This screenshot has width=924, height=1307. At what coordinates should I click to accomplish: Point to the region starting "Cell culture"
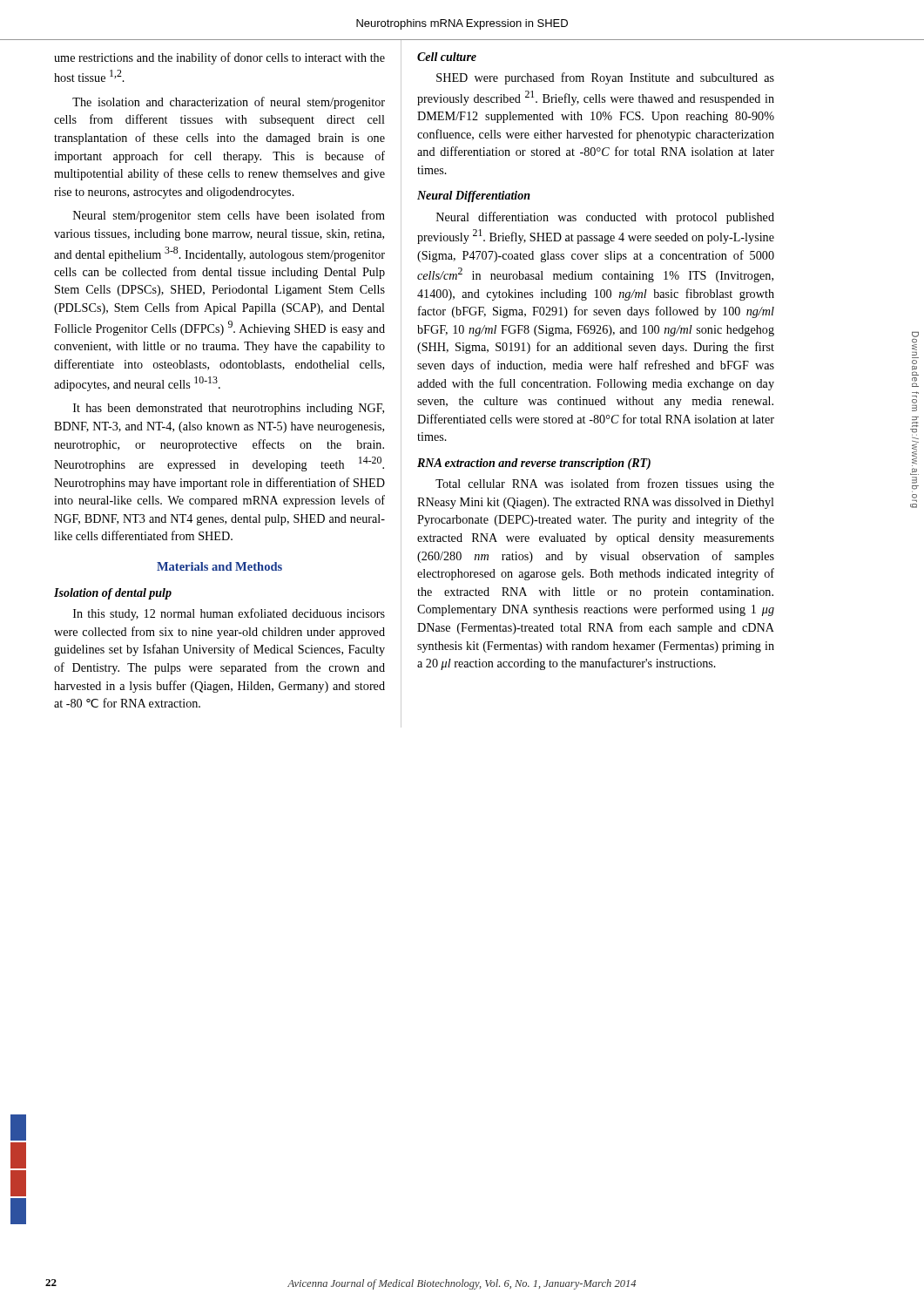[447, 57]
